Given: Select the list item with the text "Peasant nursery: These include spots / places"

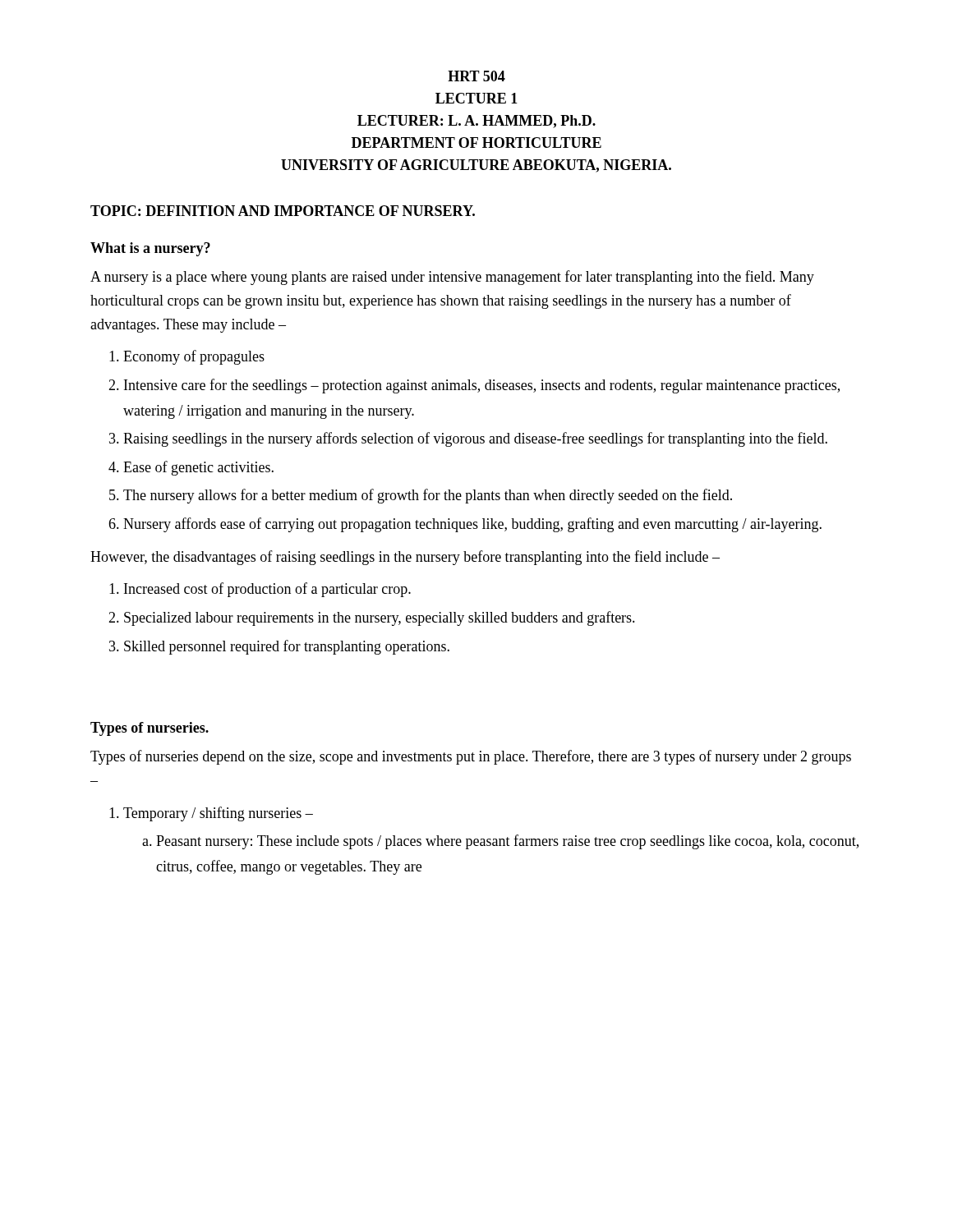Looking at the screenshot, I should coord(508,854).
